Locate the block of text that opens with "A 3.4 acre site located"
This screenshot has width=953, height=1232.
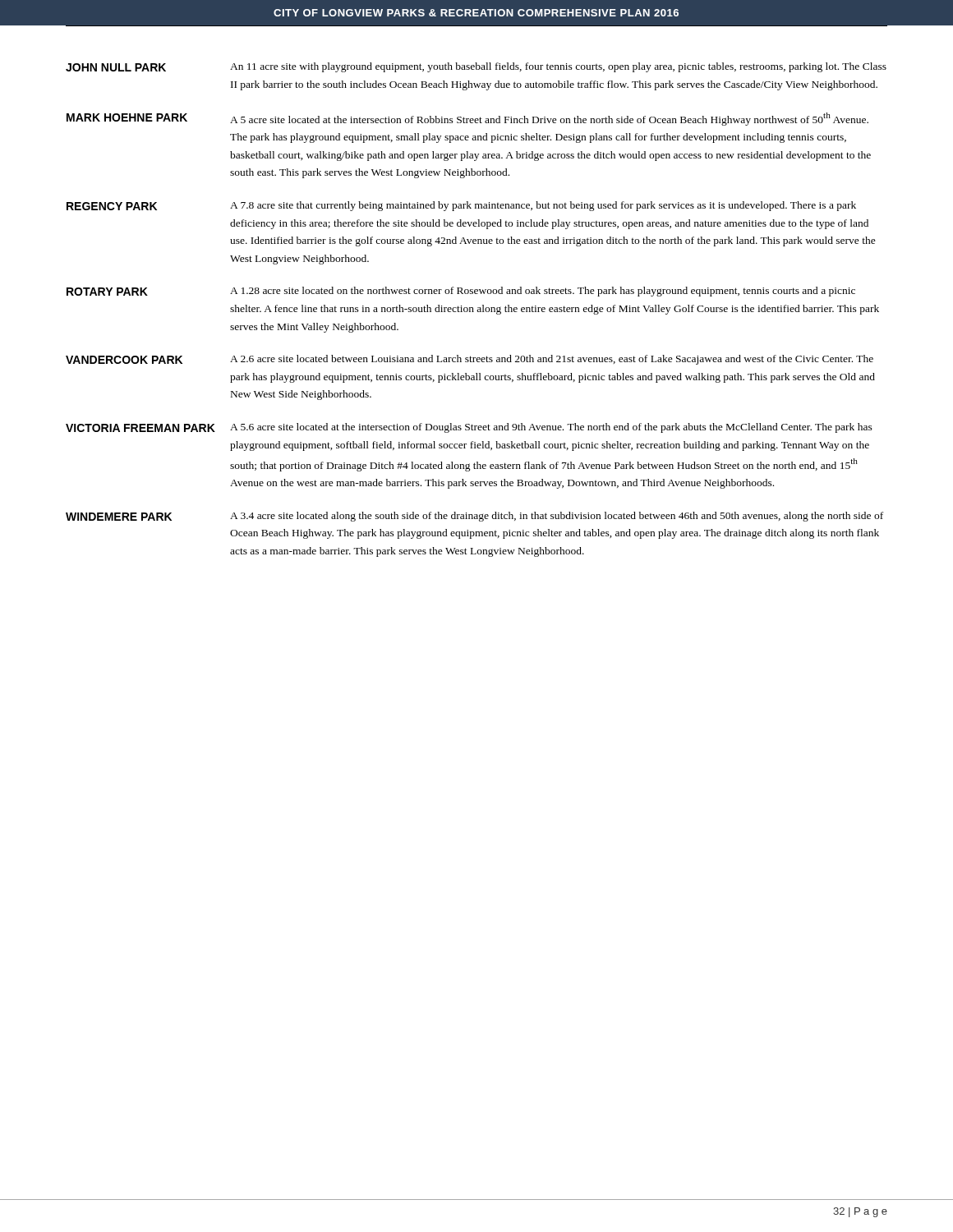pos(557,533)
